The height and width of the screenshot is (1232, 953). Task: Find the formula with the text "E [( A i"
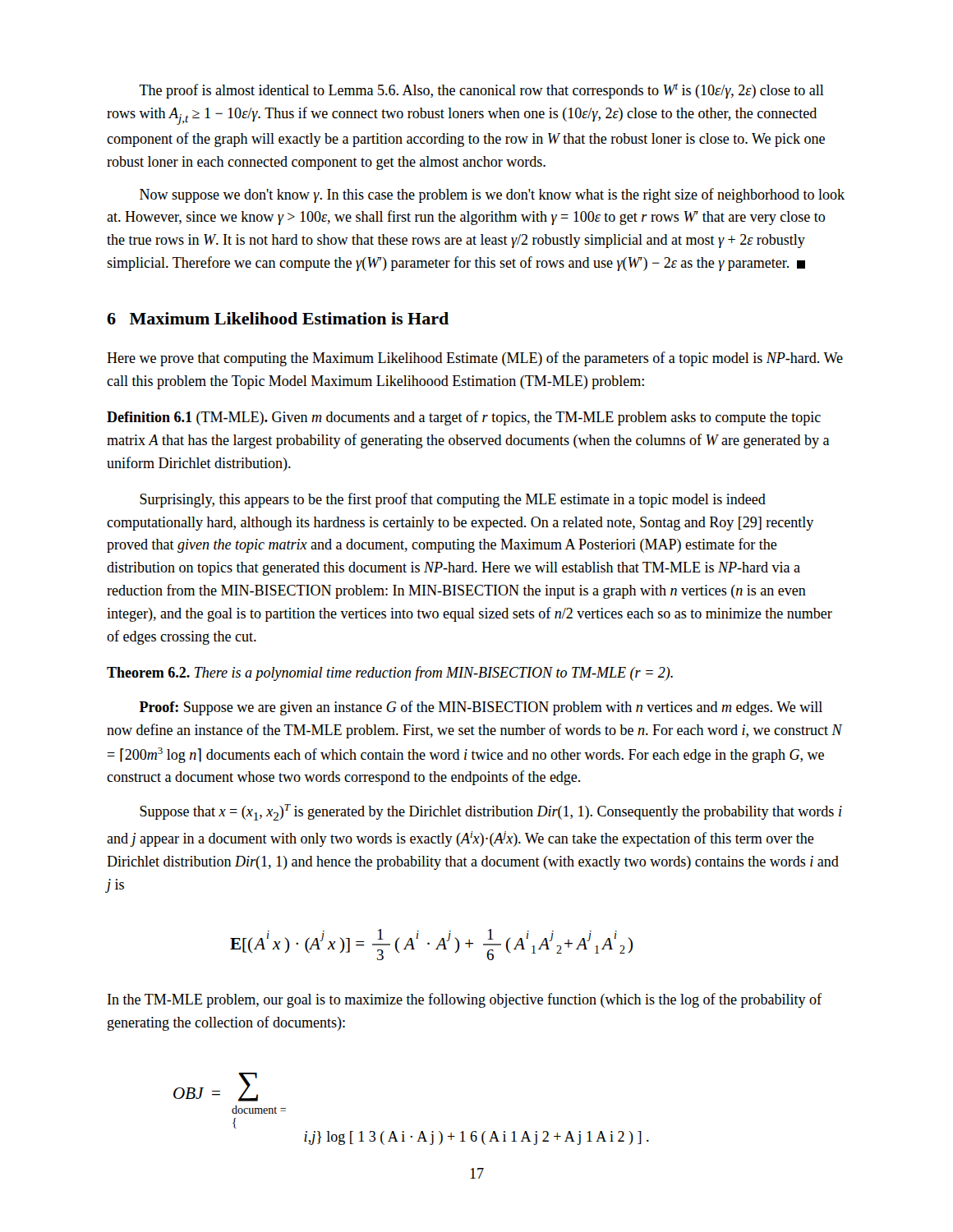coord(476,943)
